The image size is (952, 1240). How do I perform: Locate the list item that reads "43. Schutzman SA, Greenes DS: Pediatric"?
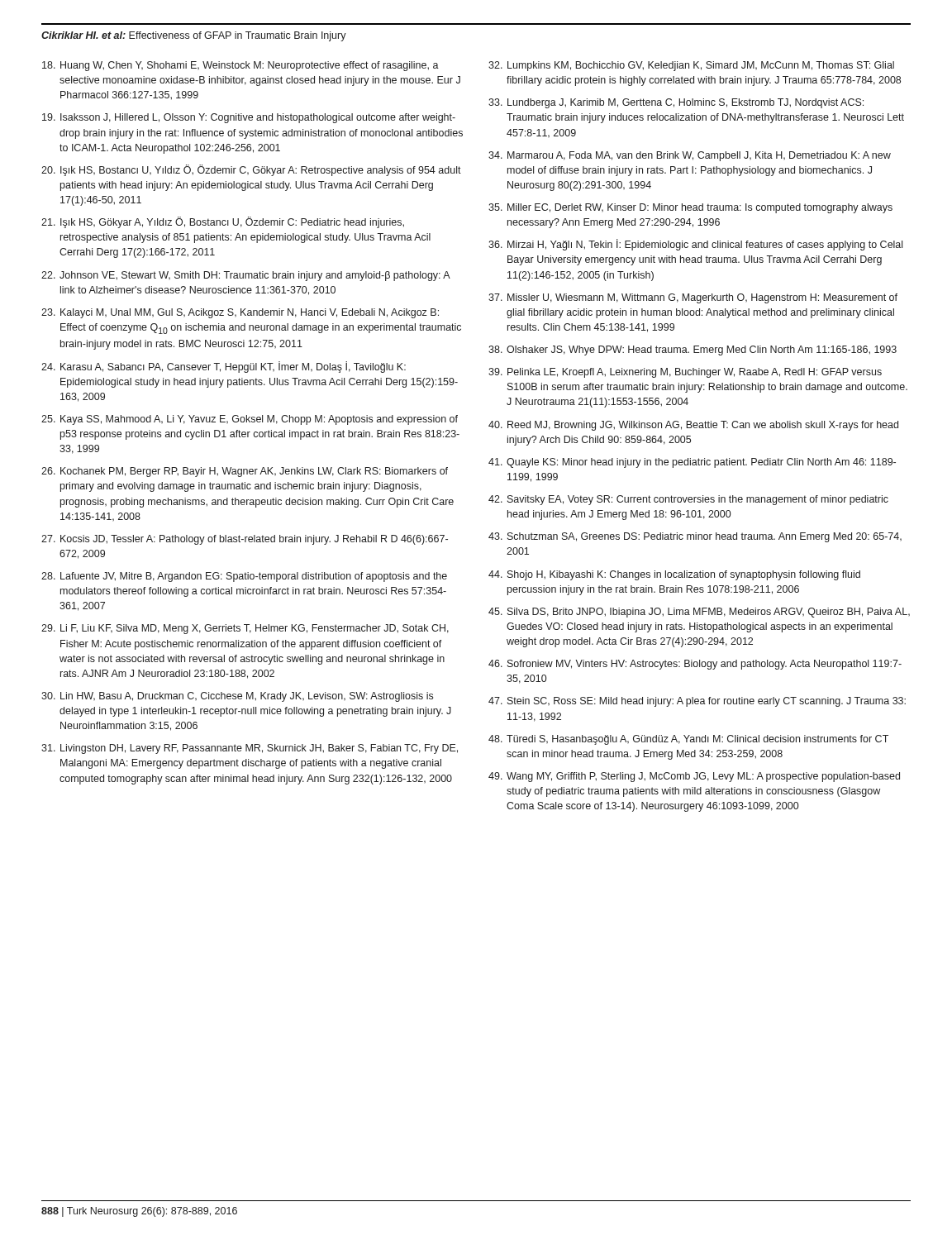[700, 544]
